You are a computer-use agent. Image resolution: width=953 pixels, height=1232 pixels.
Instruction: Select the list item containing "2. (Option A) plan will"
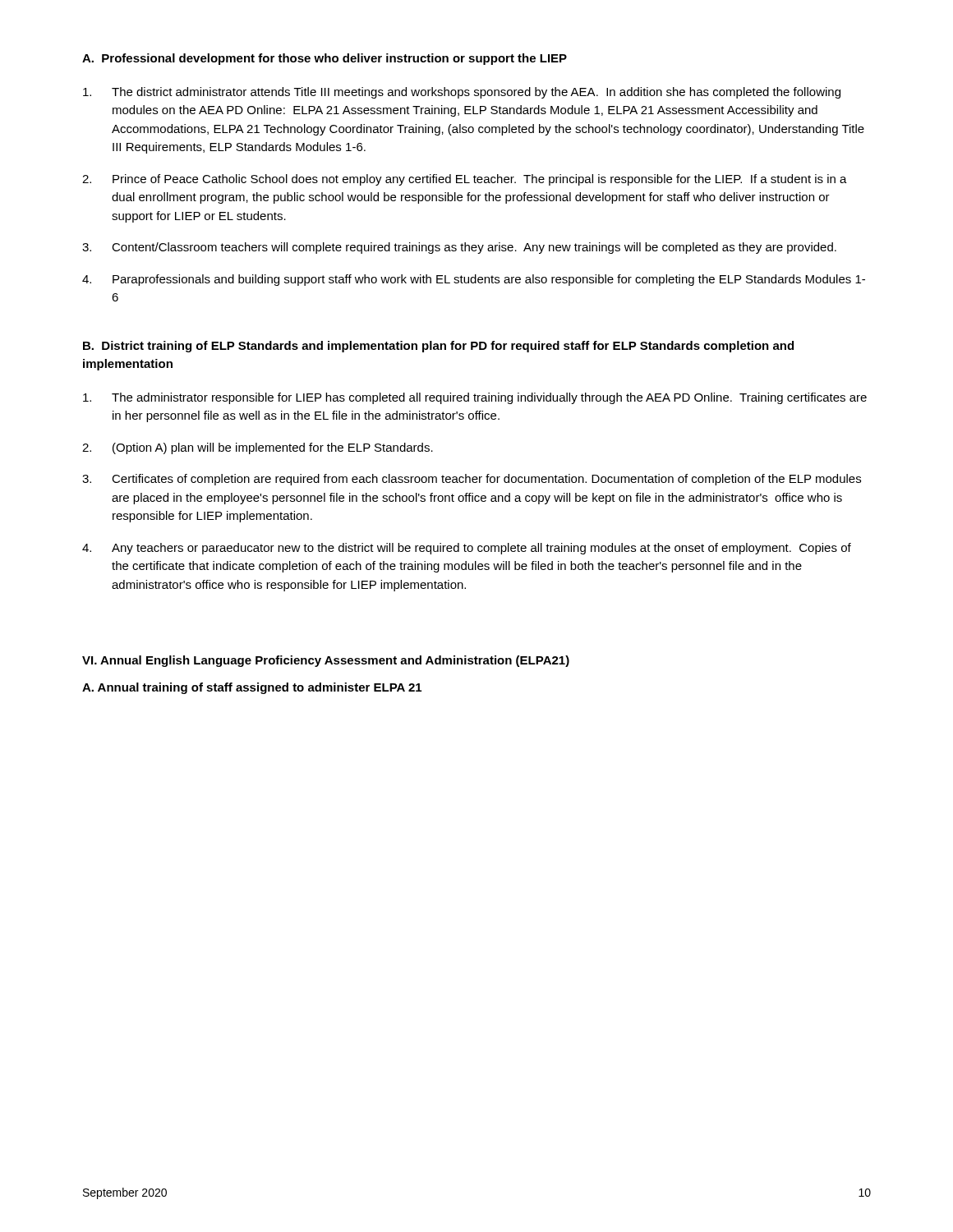tap(258, 448)
